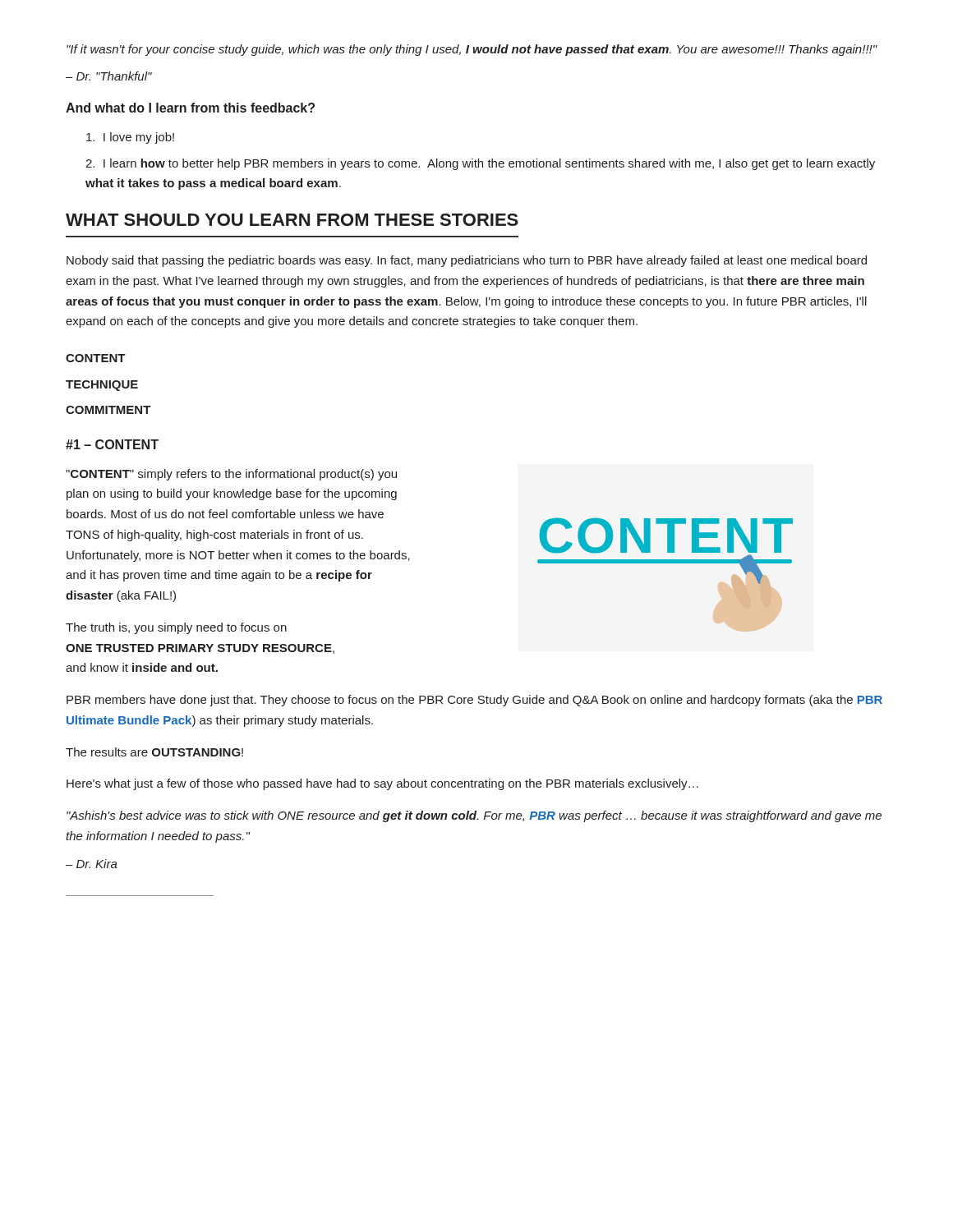The image size is (953, 1232).
Task: Find the passage starting "CONTENT TECHNIQUE COMMITMENT"
Action: 108,384
